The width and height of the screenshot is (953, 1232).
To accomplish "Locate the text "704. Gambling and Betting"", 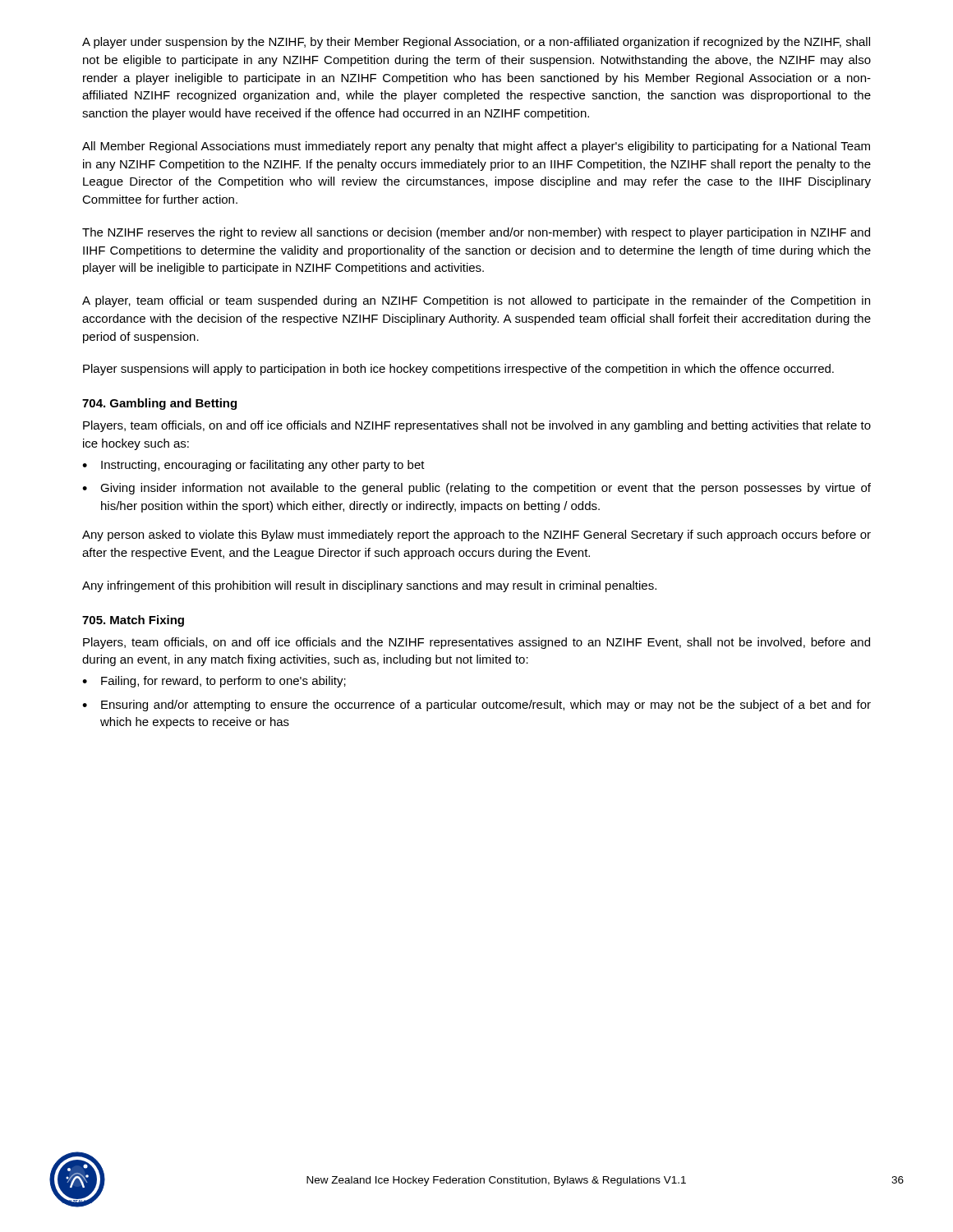I will coord(160,403).
